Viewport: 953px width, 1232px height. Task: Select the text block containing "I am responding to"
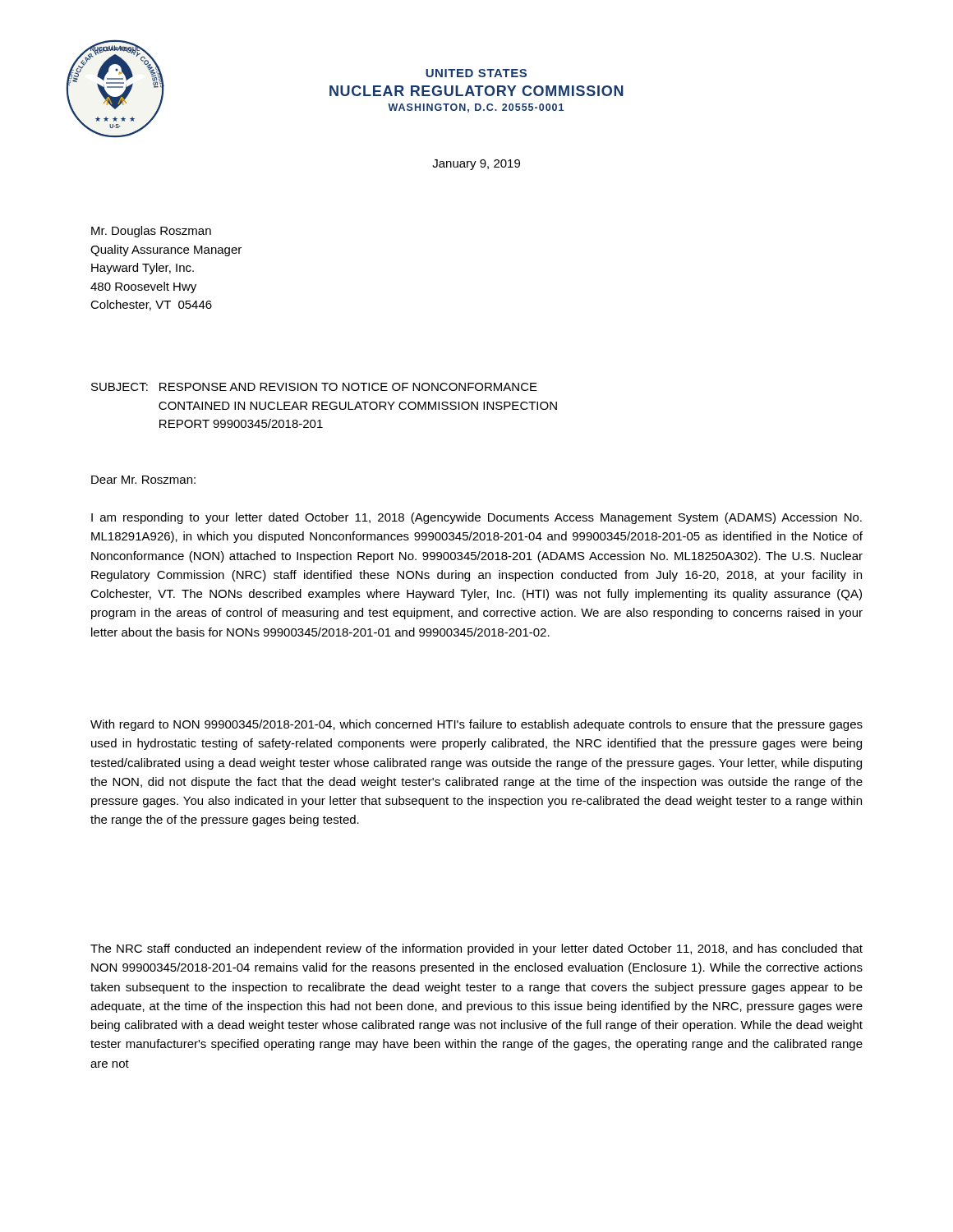(476, 574)
